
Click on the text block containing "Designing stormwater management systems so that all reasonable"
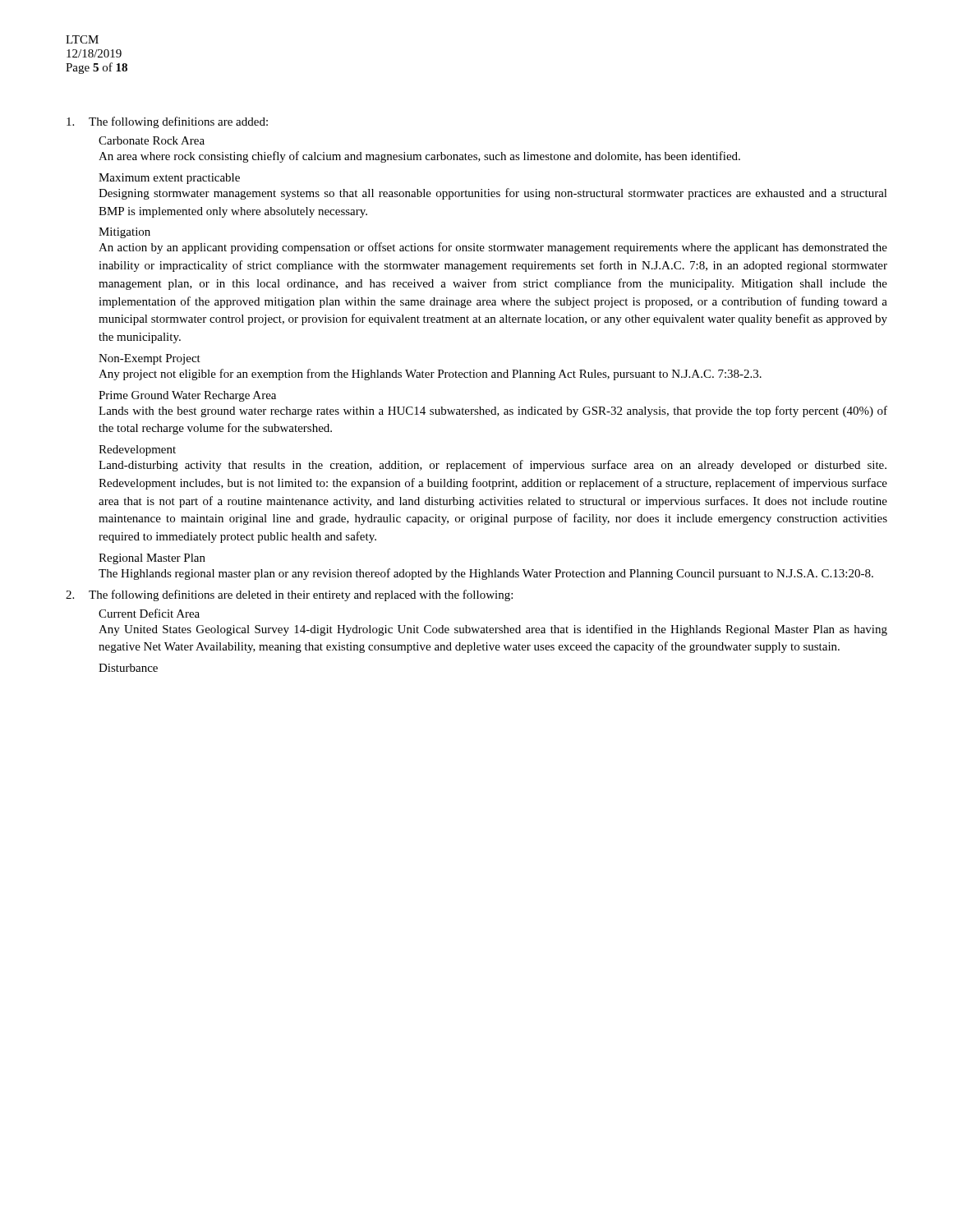pyautogui.click(x=493, y=202)
